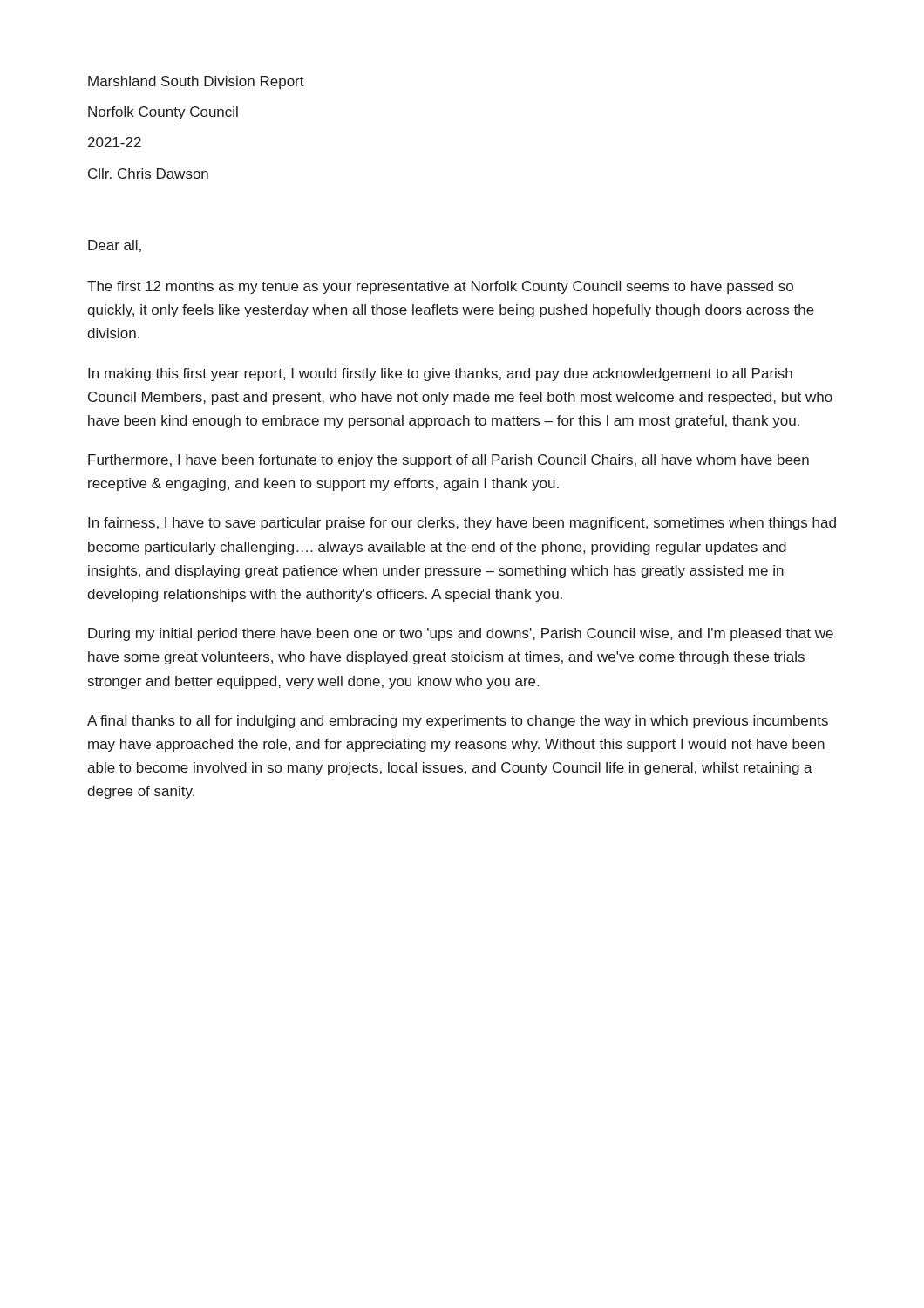The image size is (924, 1308).
Task: Click on the text block containing "In making this first year"
Action: point(460,397)
